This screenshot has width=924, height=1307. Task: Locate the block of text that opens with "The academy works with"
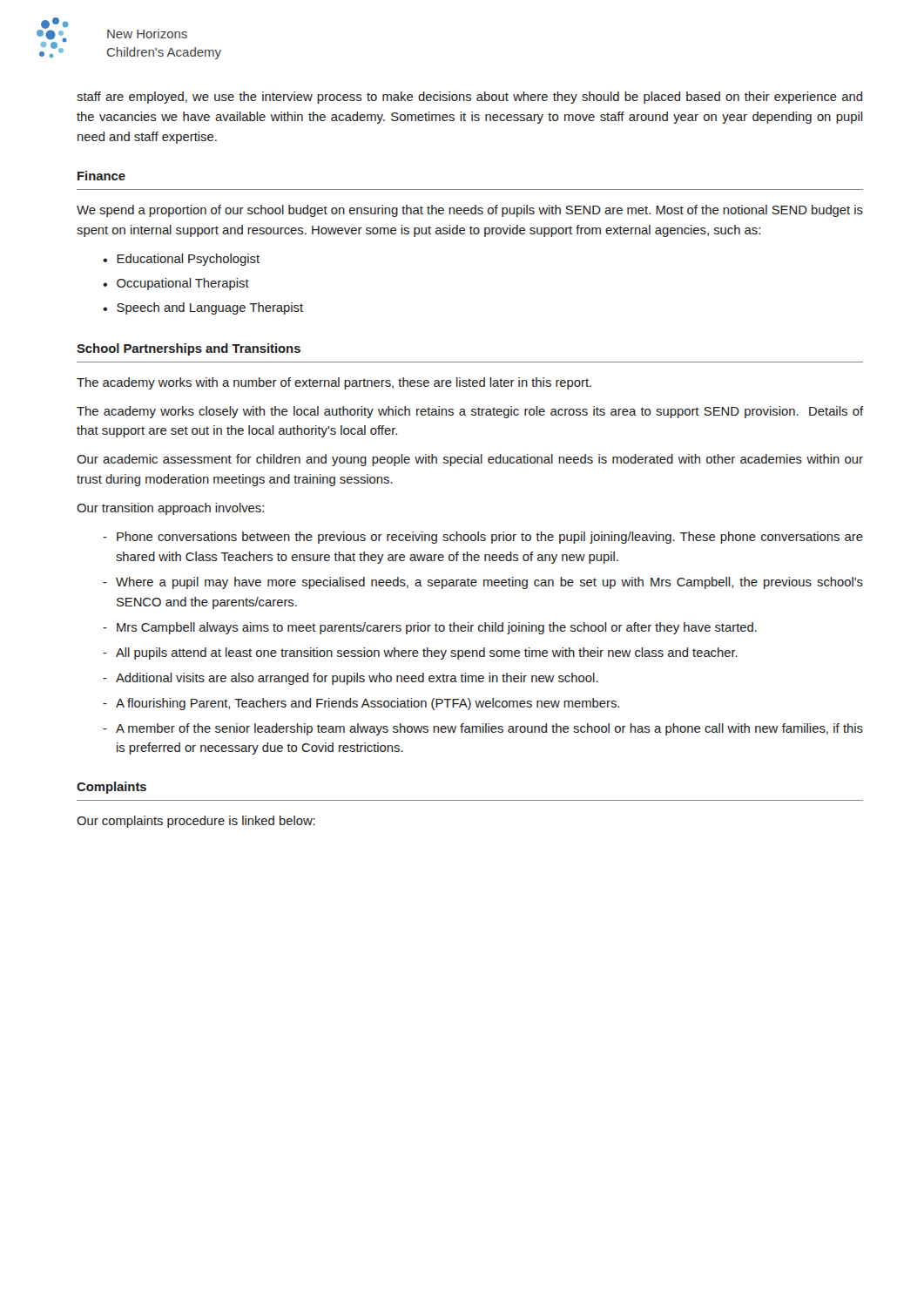[x=334, y=382]
